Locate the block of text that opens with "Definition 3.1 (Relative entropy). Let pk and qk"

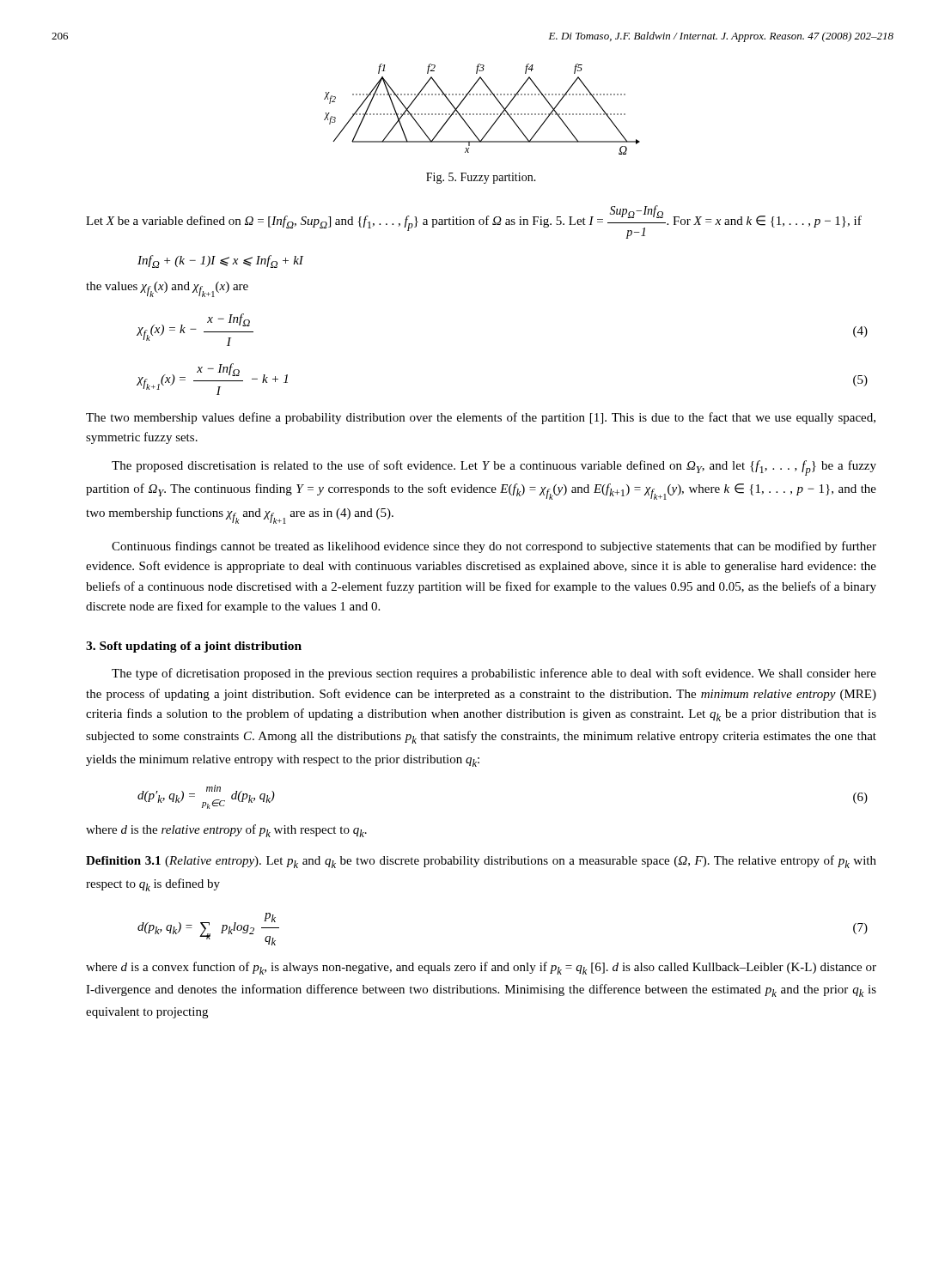[481, 874]
